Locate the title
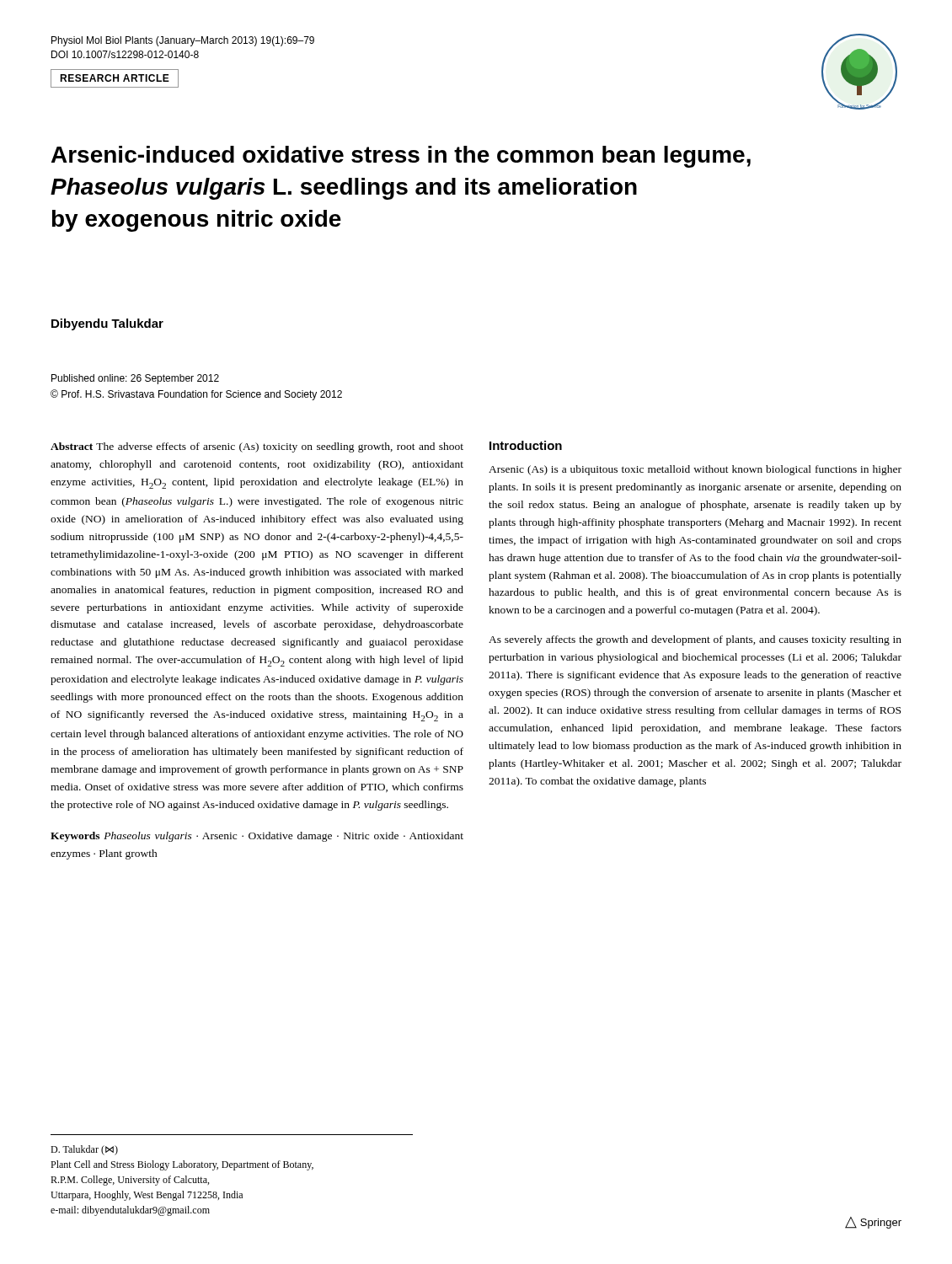 click(x=476, y=187)
